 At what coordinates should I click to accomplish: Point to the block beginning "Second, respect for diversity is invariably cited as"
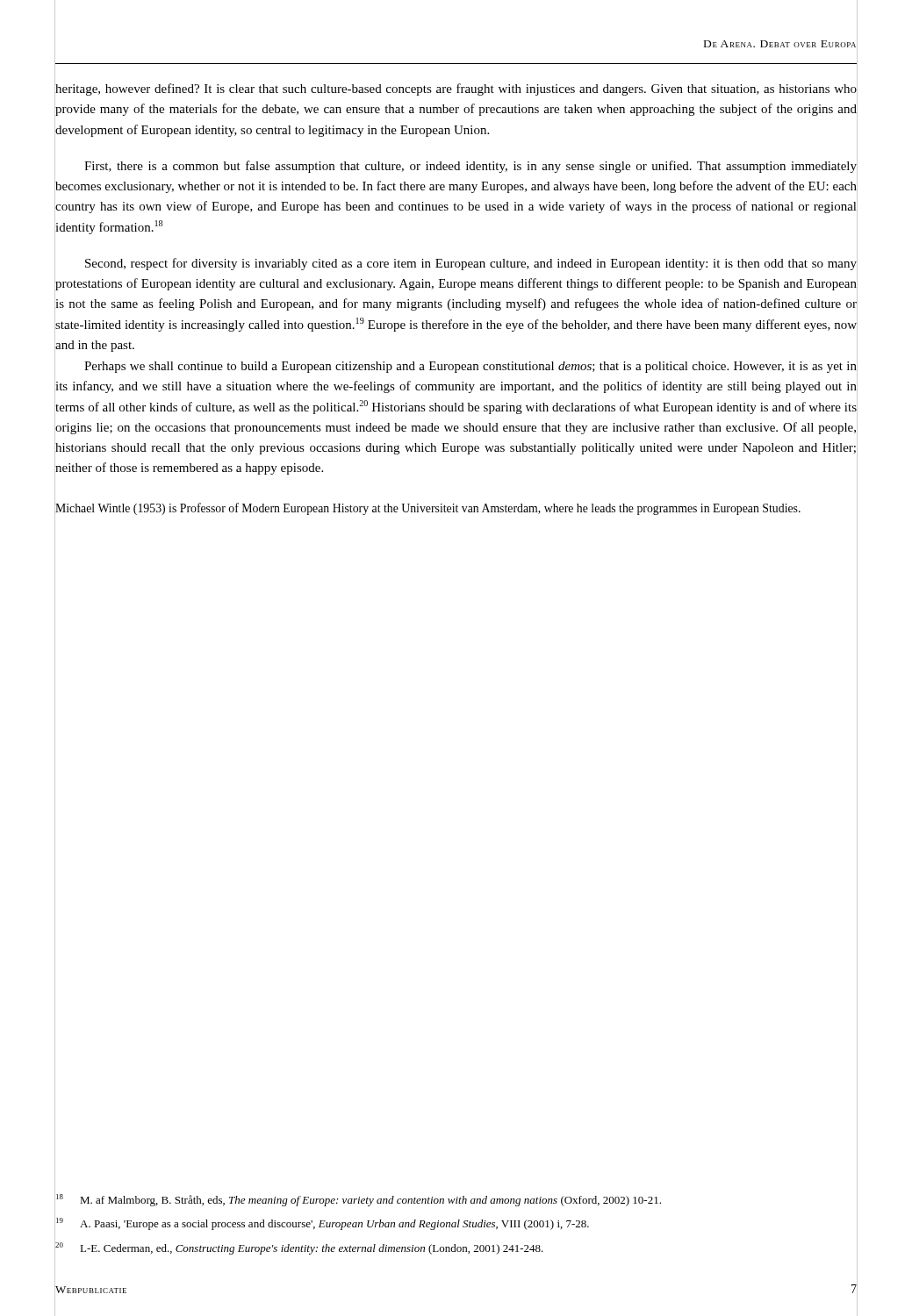[456, 366]
